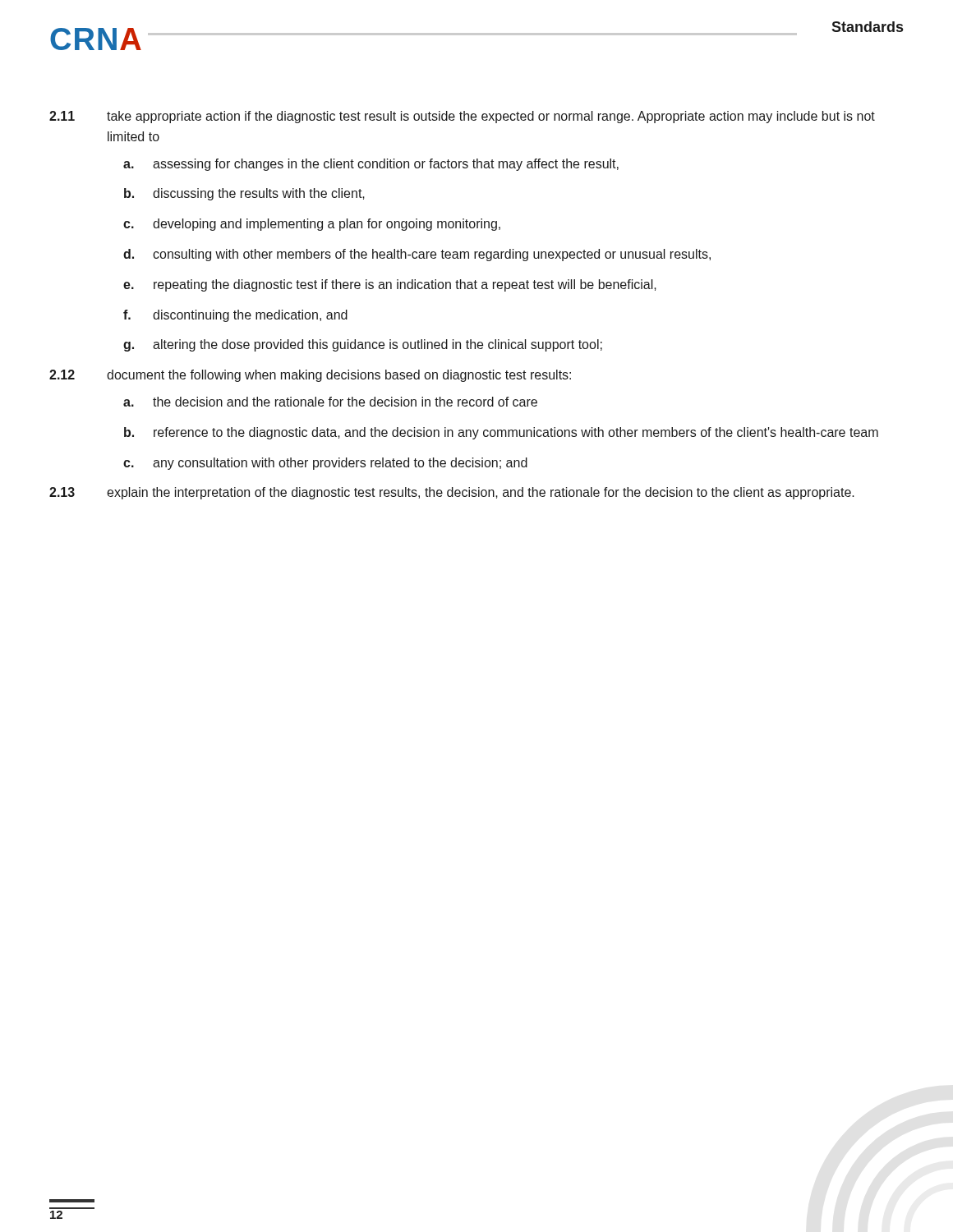The image size is (953, 1232).
Task: Find the block on this page that starts "a. the decision and the rationale"
Action: 513,403
